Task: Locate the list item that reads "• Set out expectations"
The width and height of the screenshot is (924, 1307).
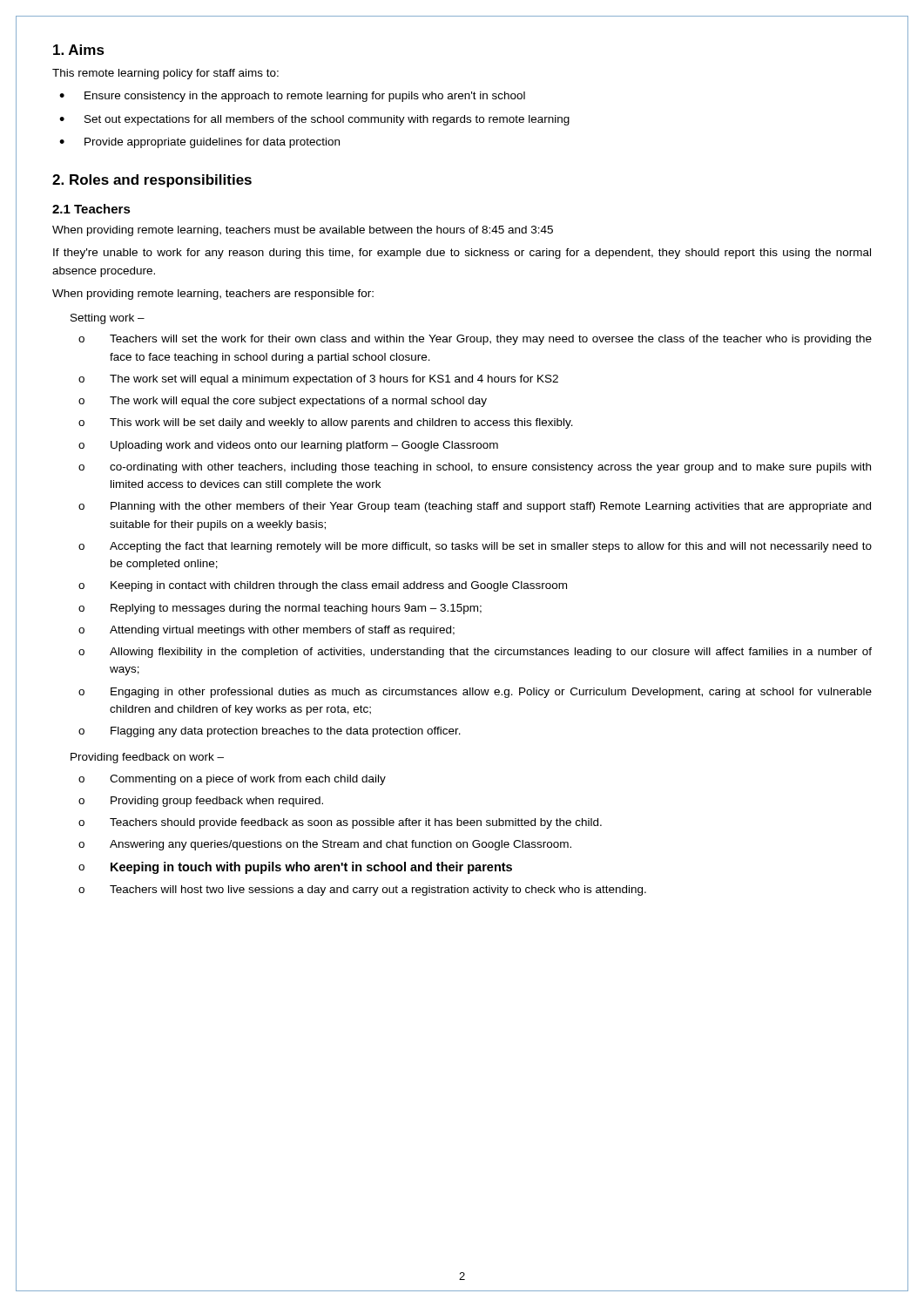Action: pos(462,120)
